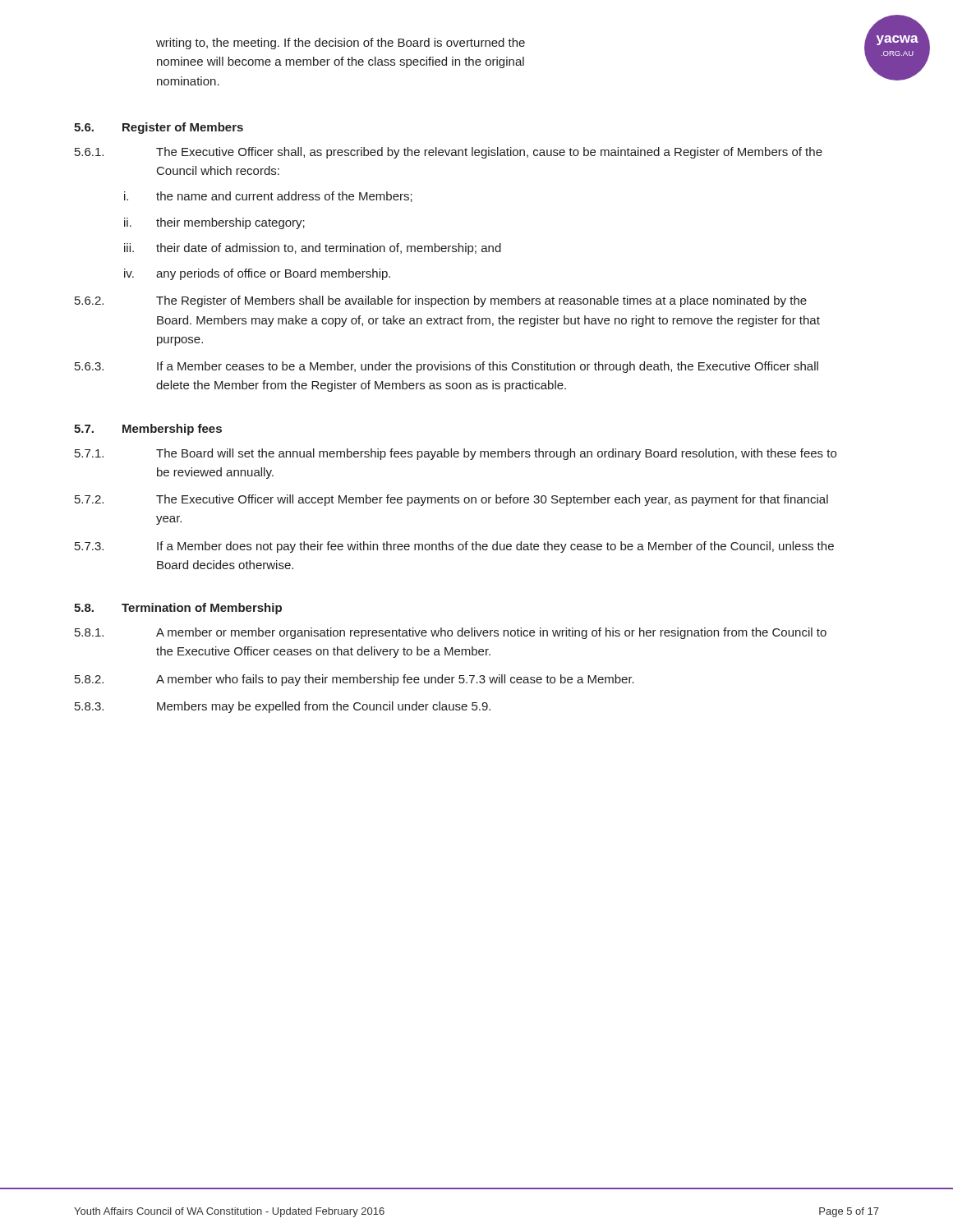Viewport: 953px width, 1232px height.
Task: Locate the block of text that opens with "5.6.3. If a Member ceases to"
Action: [460, 376]
